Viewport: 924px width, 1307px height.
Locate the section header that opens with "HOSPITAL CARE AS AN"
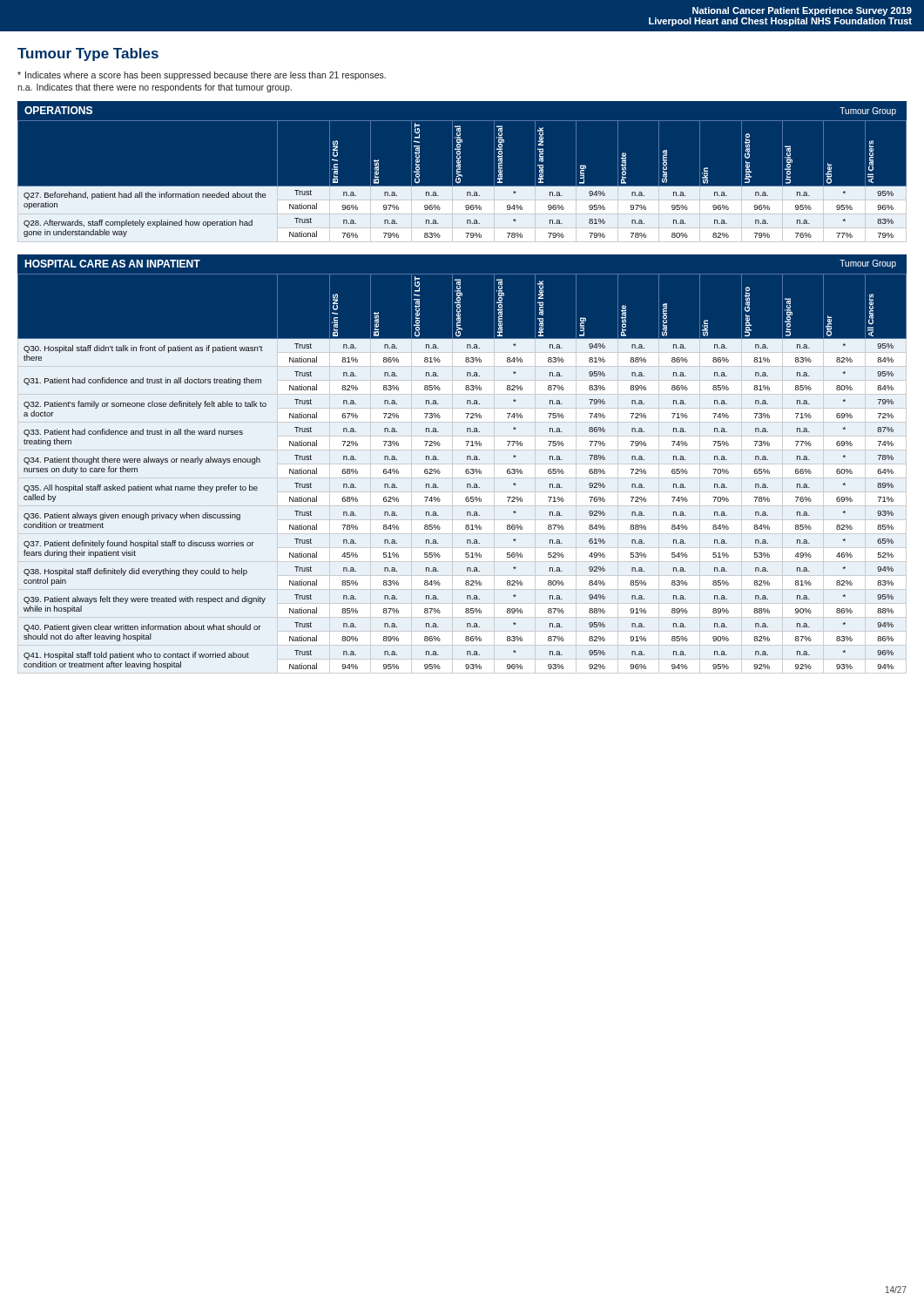coord(462,264)
